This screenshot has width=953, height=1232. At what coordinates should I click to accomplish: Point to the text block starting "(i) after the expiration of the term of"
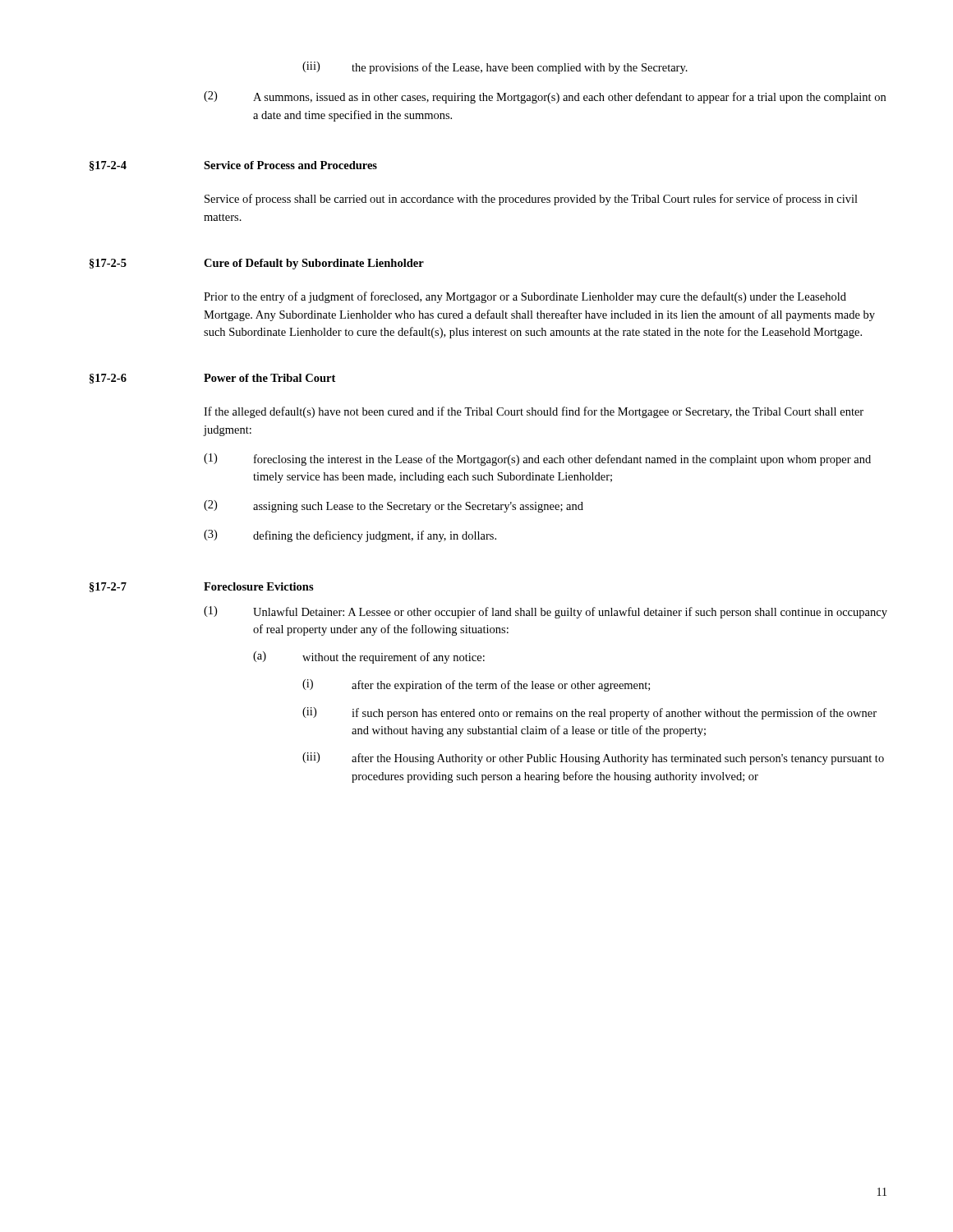click(595, 686)
